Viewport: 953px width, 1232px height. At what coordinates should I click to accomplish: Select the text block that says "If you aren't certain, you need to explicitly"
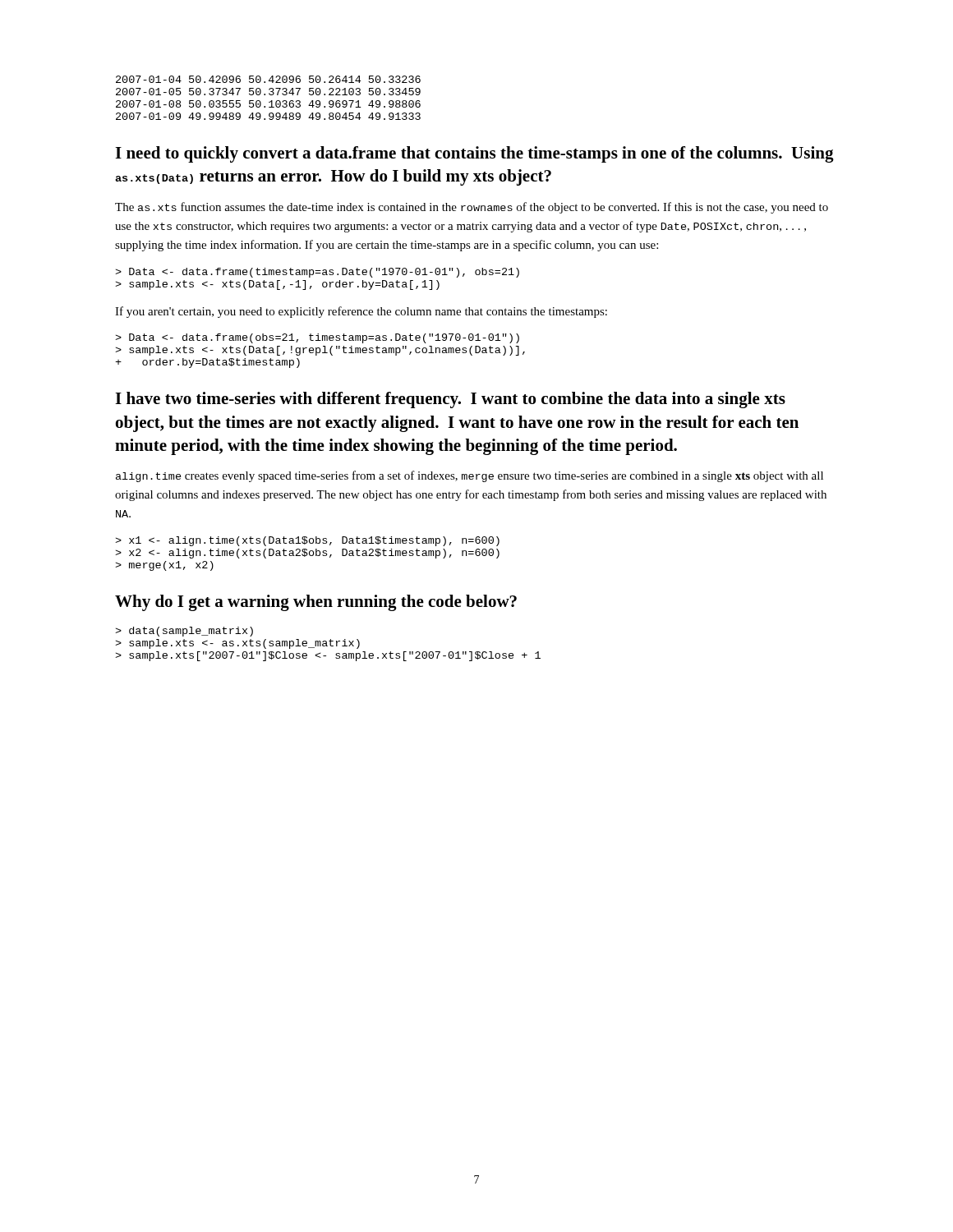tap(361, 311)
